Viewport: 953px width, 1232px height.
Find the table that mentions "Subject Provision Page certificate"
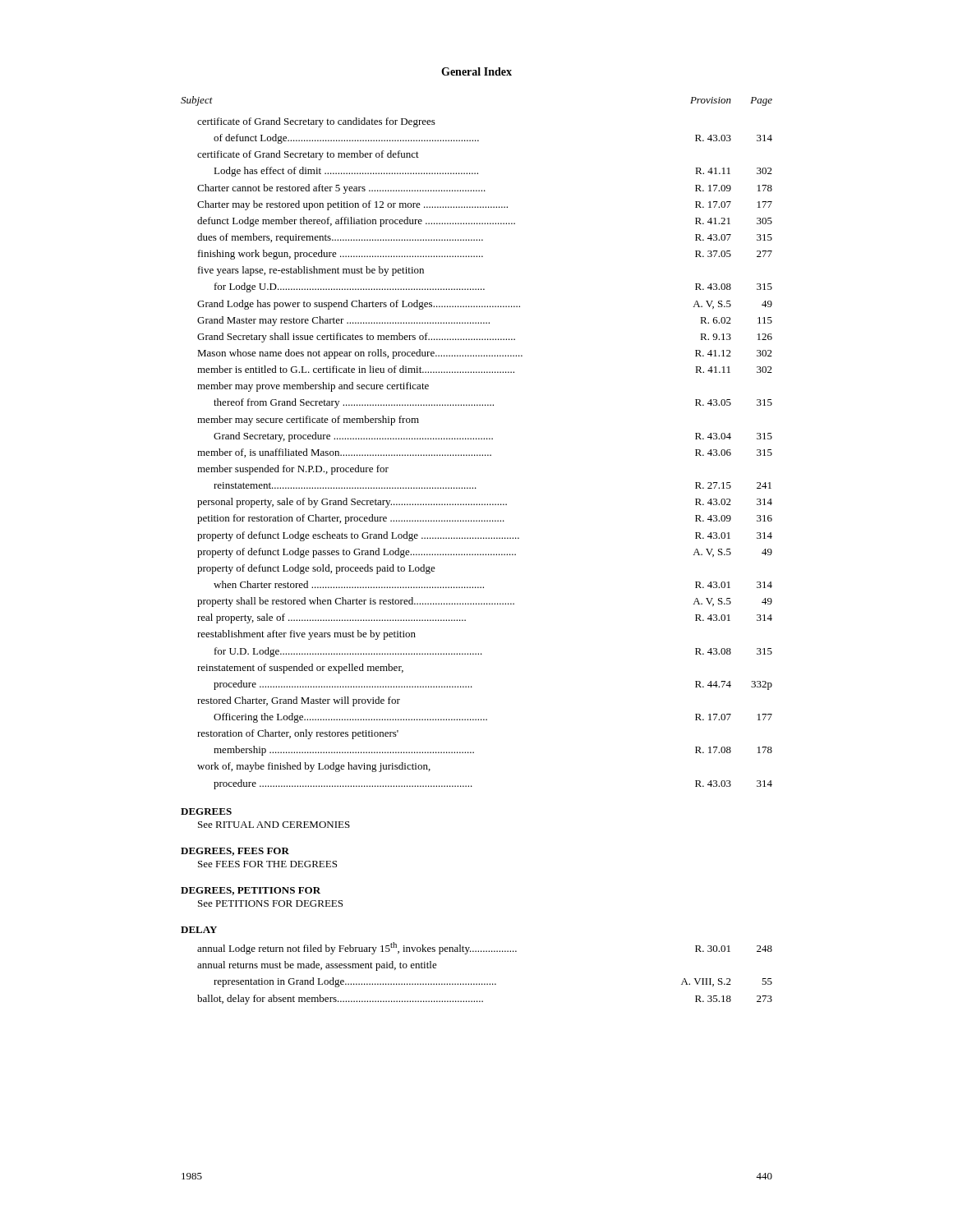click(x=476, y=443)
